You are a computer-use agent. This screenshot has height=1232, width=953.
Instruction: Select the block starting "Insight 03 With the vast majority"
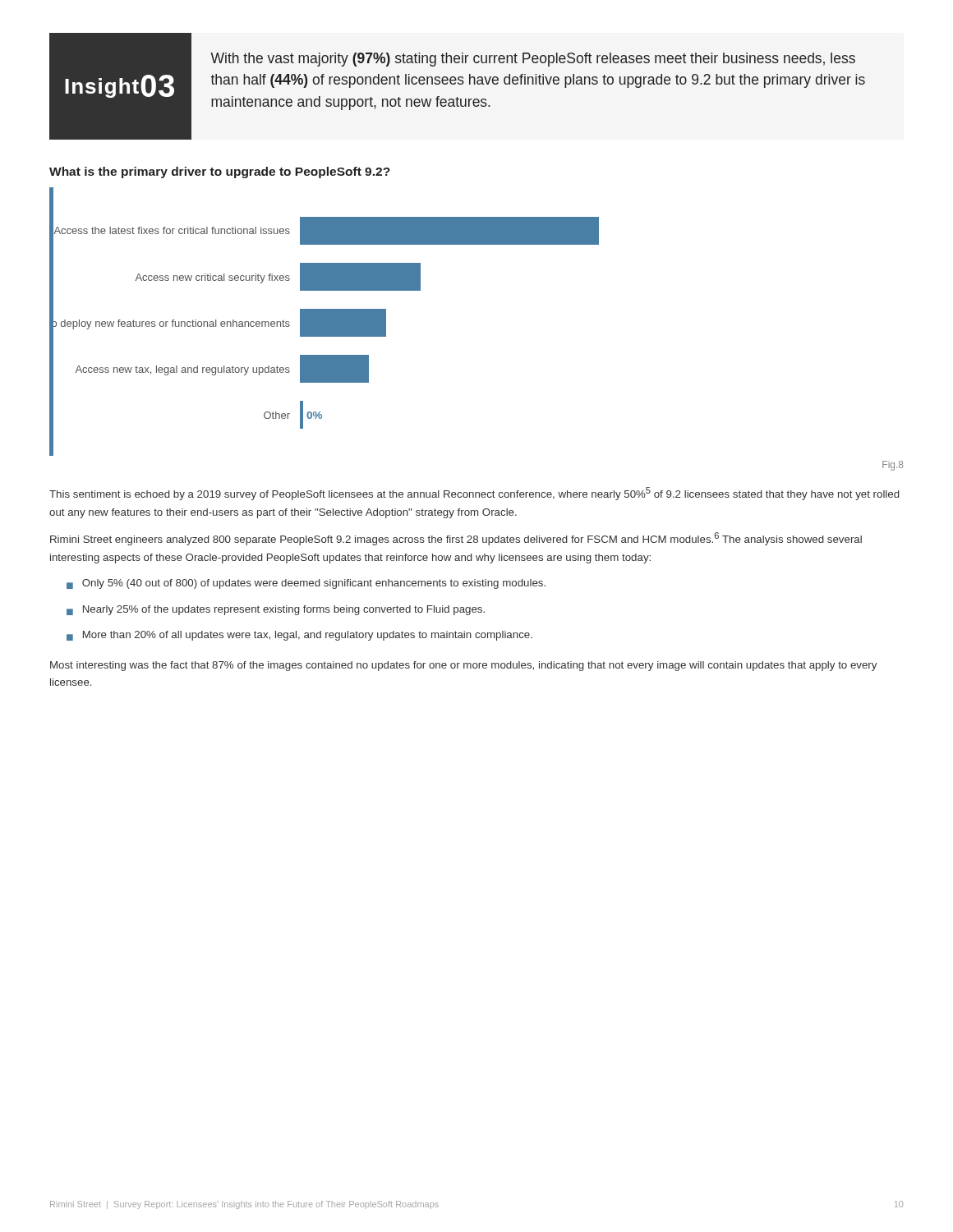[x=476, y=86]
